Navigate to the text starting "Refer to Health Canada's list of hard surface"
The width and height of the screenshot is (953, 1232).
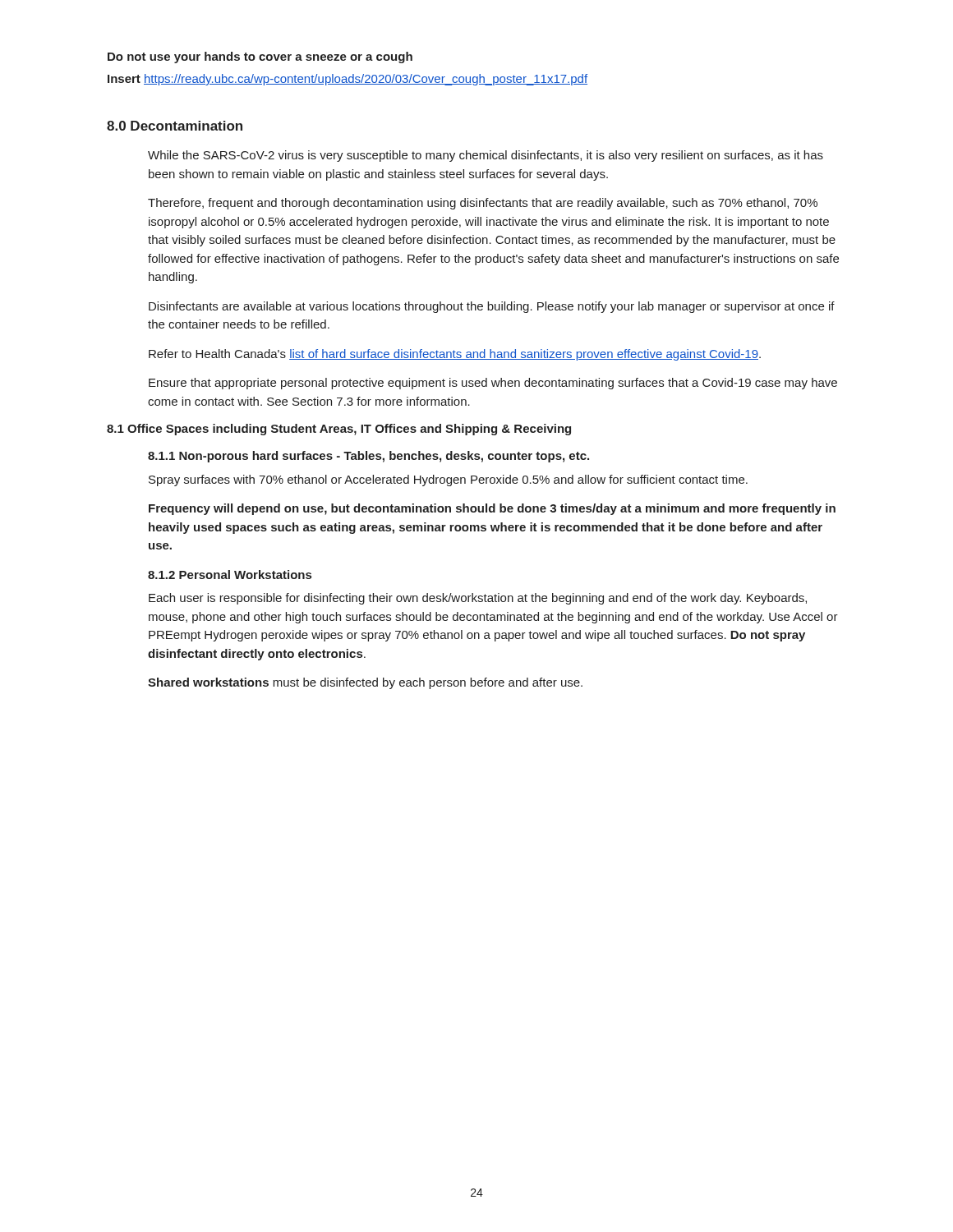pos(455,353)
